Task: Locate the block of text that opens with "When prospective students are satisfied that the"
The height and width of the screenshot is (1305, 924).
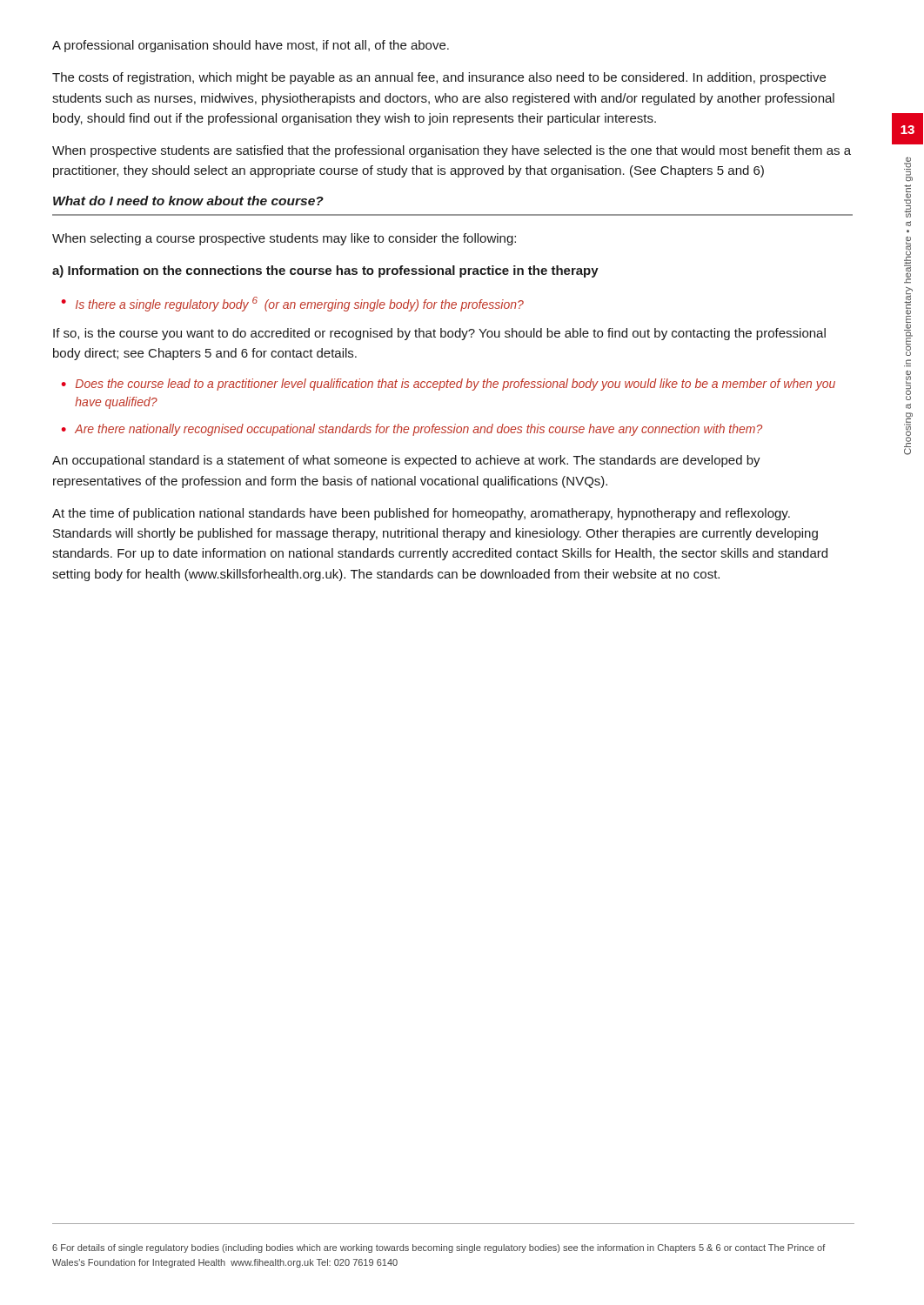Action: click(452, 160)
